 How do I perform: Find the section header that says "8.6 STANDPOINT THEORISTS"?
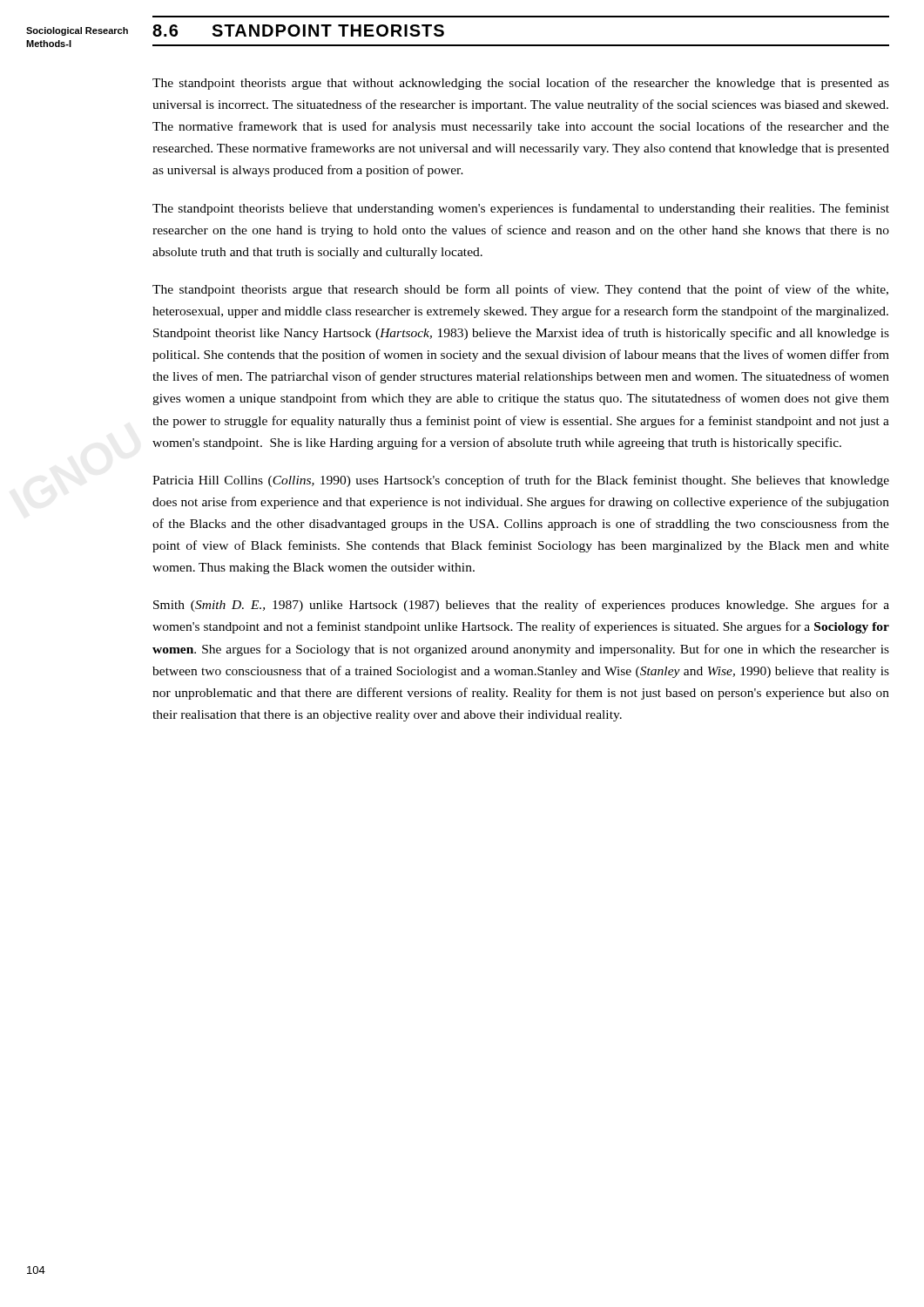tap(298, 30)
